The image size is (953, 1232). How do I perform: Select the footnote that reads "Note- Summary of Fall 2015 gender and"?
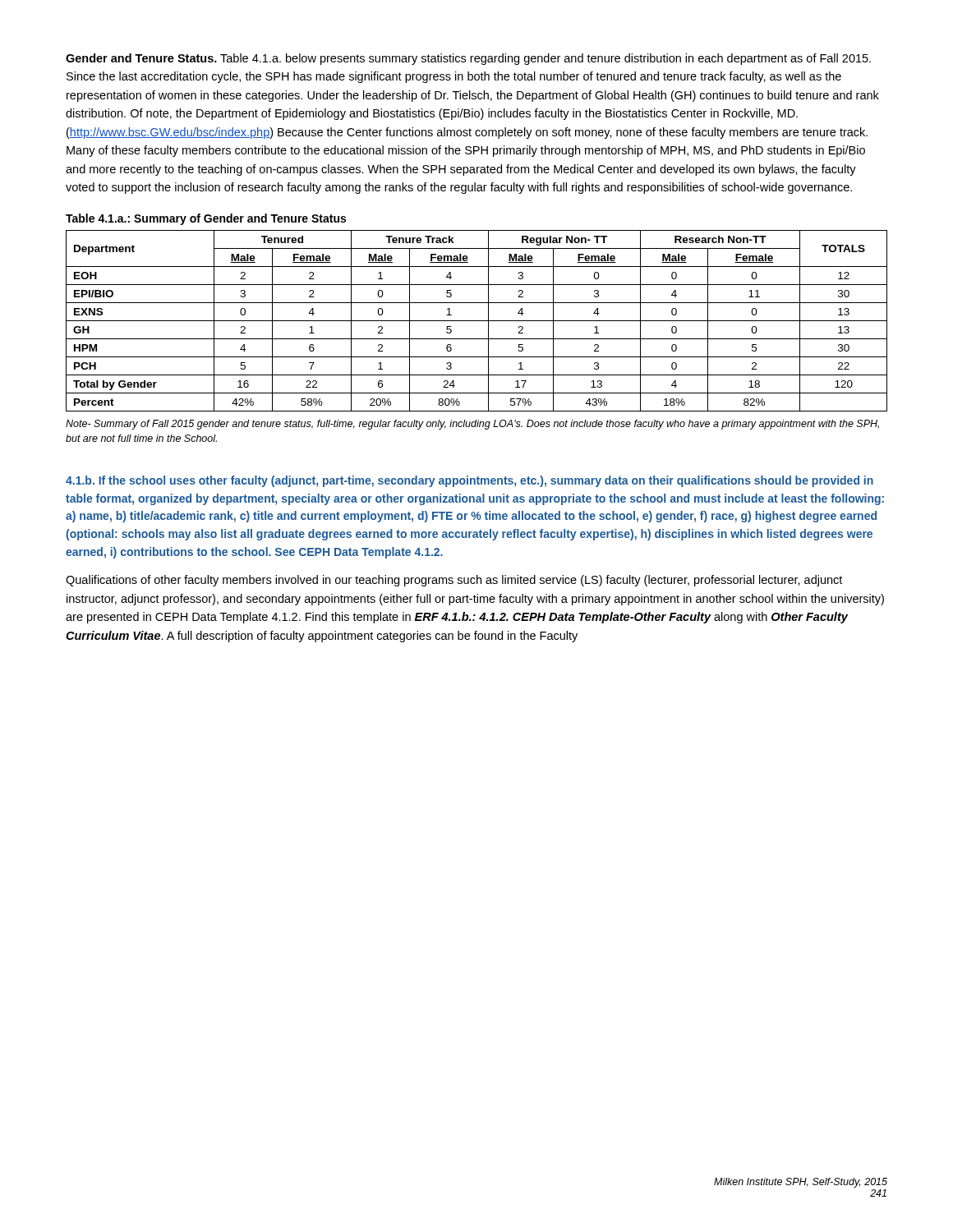tap(473, 431)
